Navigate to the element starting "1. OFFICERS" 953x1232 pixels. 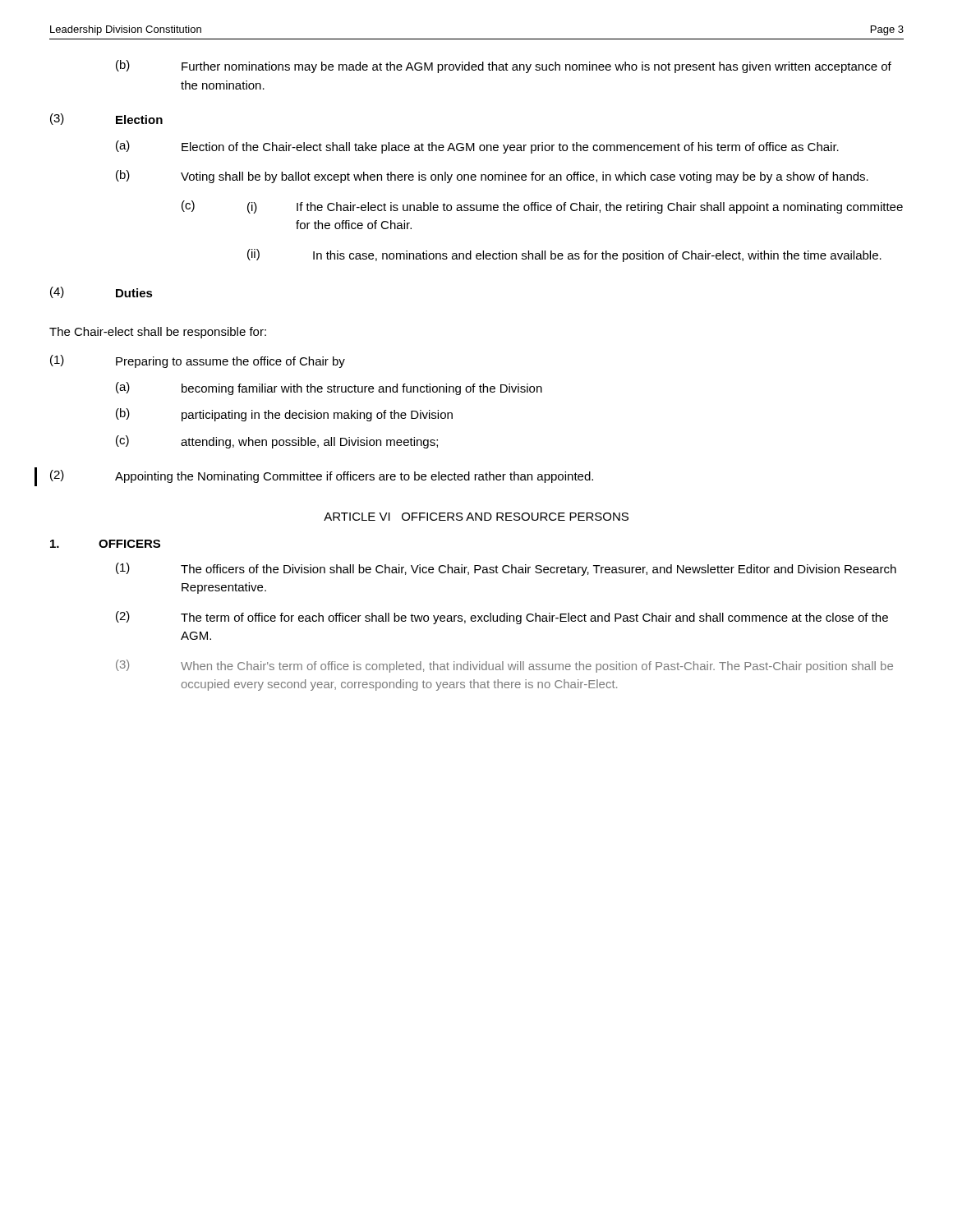click(105, 544)
